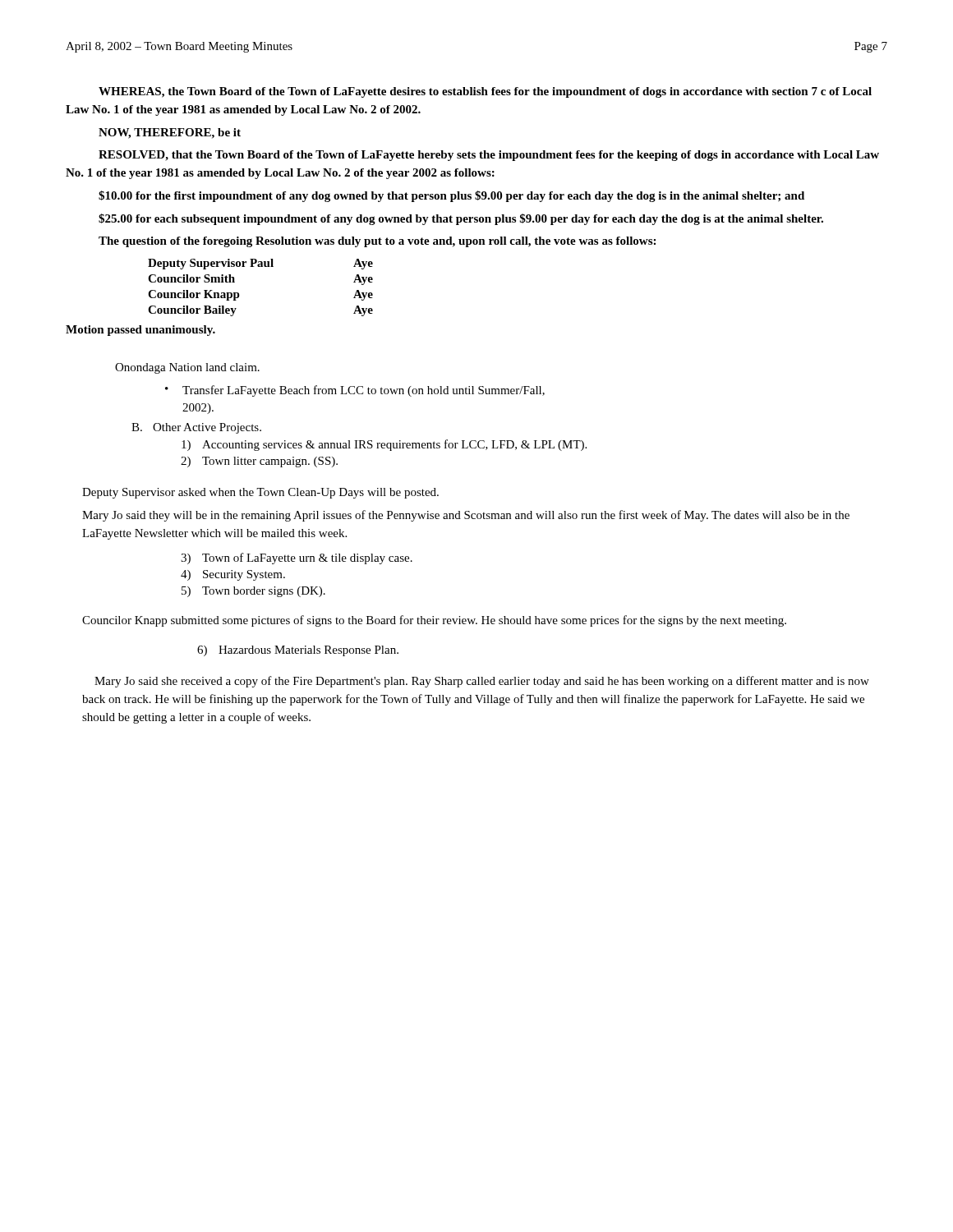Point to the text starting "1) Accounting services & annual IRS requirements"
The width and height of the screenshot is (953, 1232).
pyautogui.click(x=534, y=445)
